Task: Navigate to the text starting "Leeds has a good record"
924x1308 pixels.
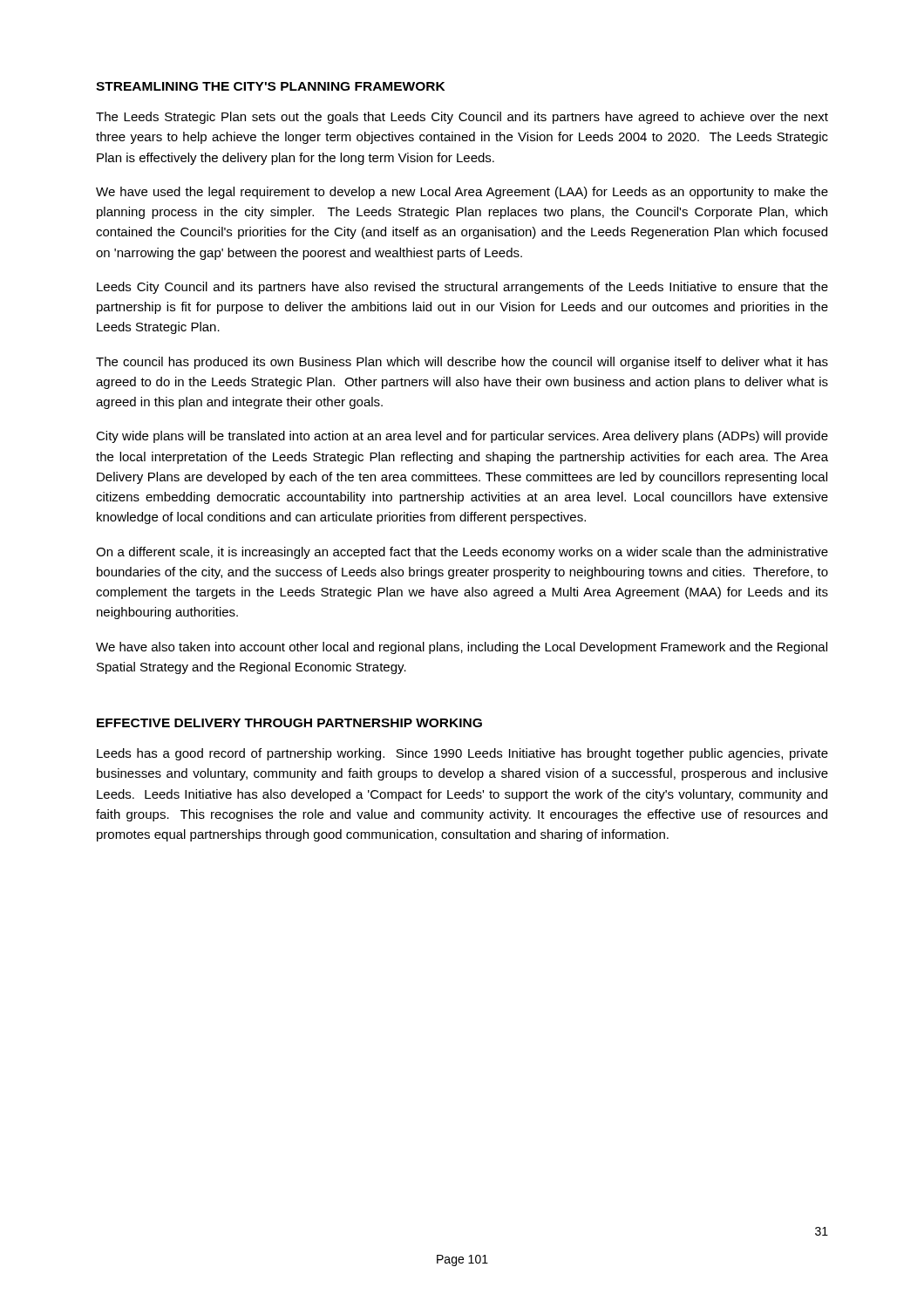Action: (x=462, y=793)
